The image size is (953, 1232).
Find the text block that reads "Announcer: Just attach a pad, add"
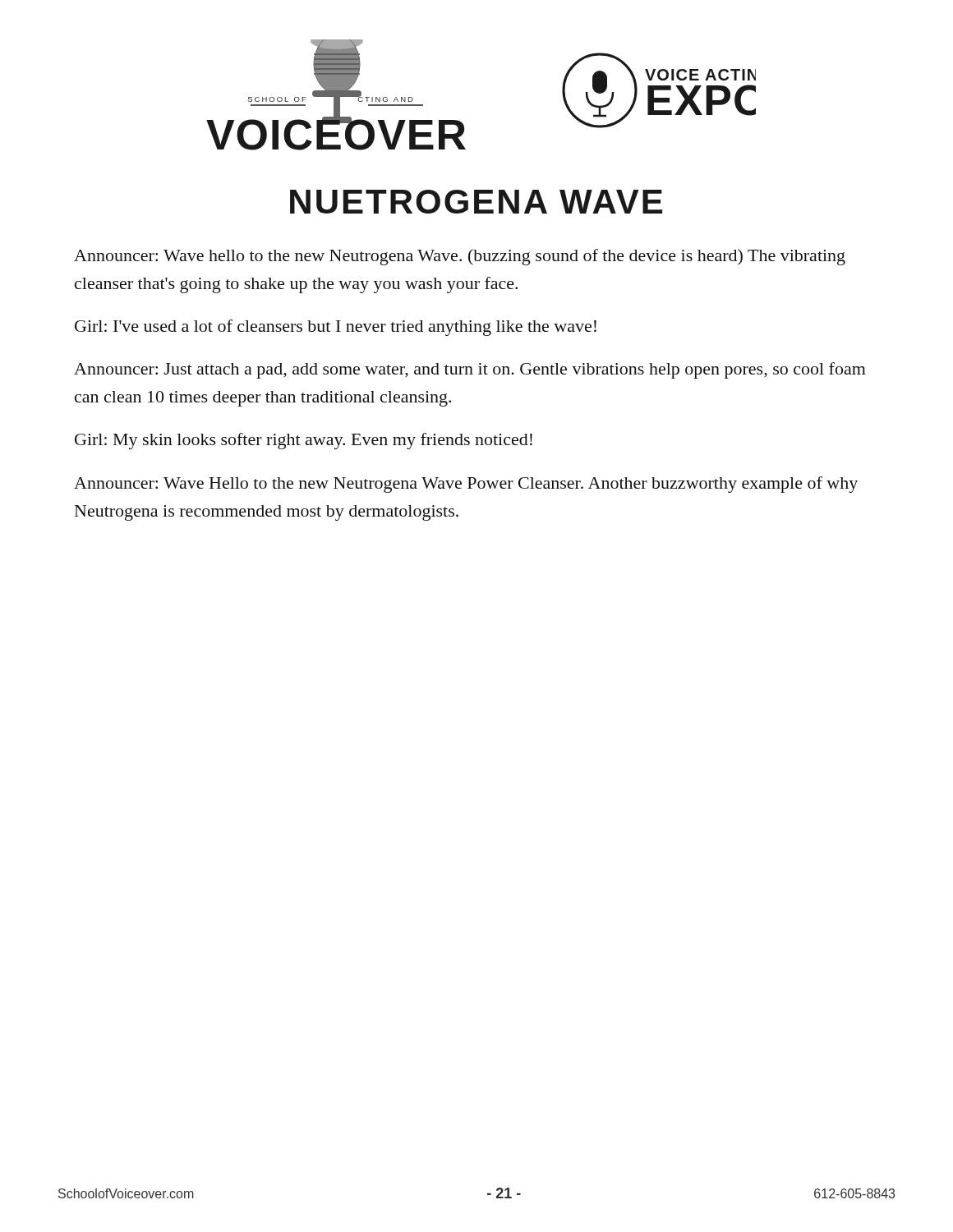pos(476,383)
